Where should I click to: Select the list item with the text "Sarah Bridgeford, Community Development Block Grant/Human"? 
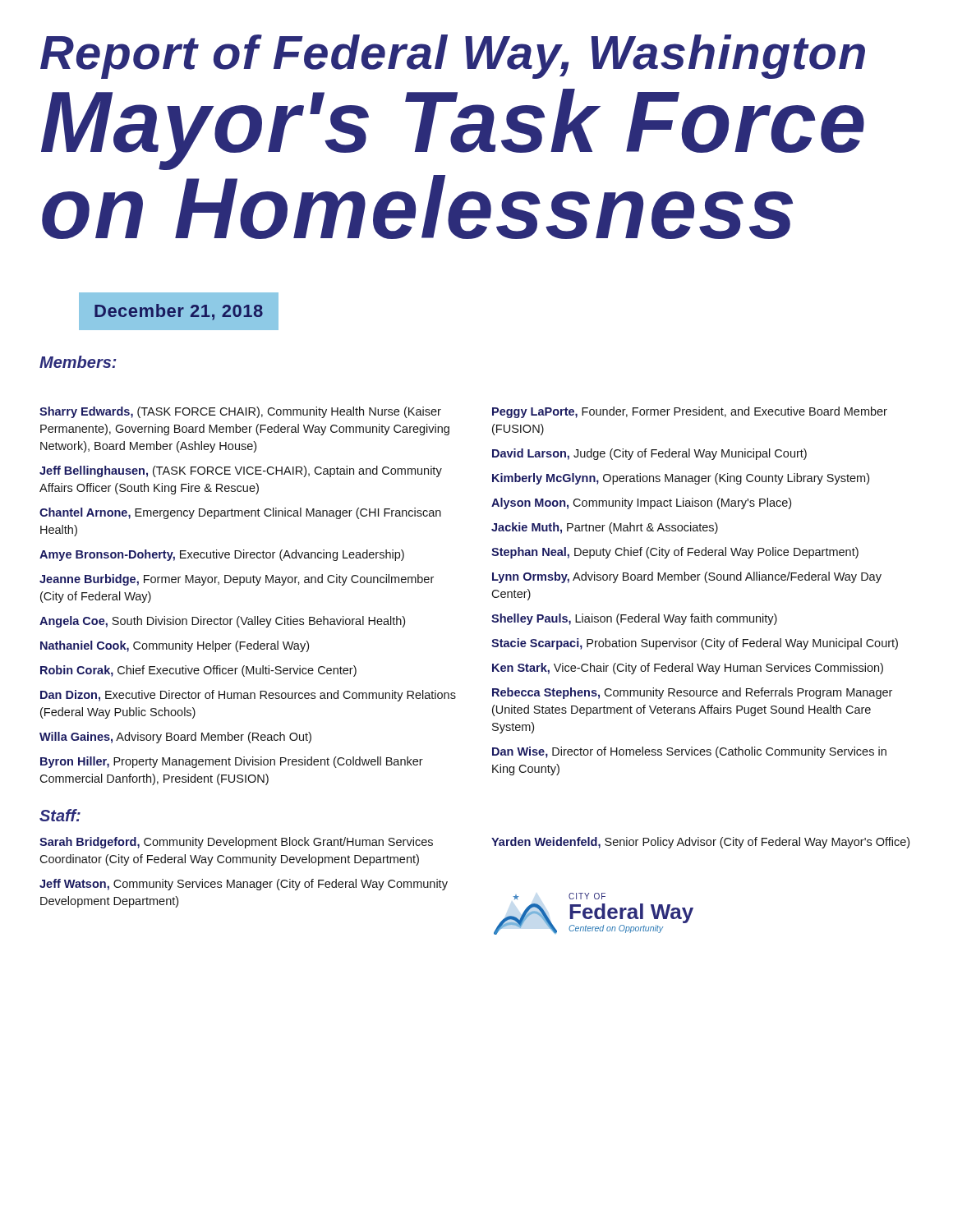236,851
